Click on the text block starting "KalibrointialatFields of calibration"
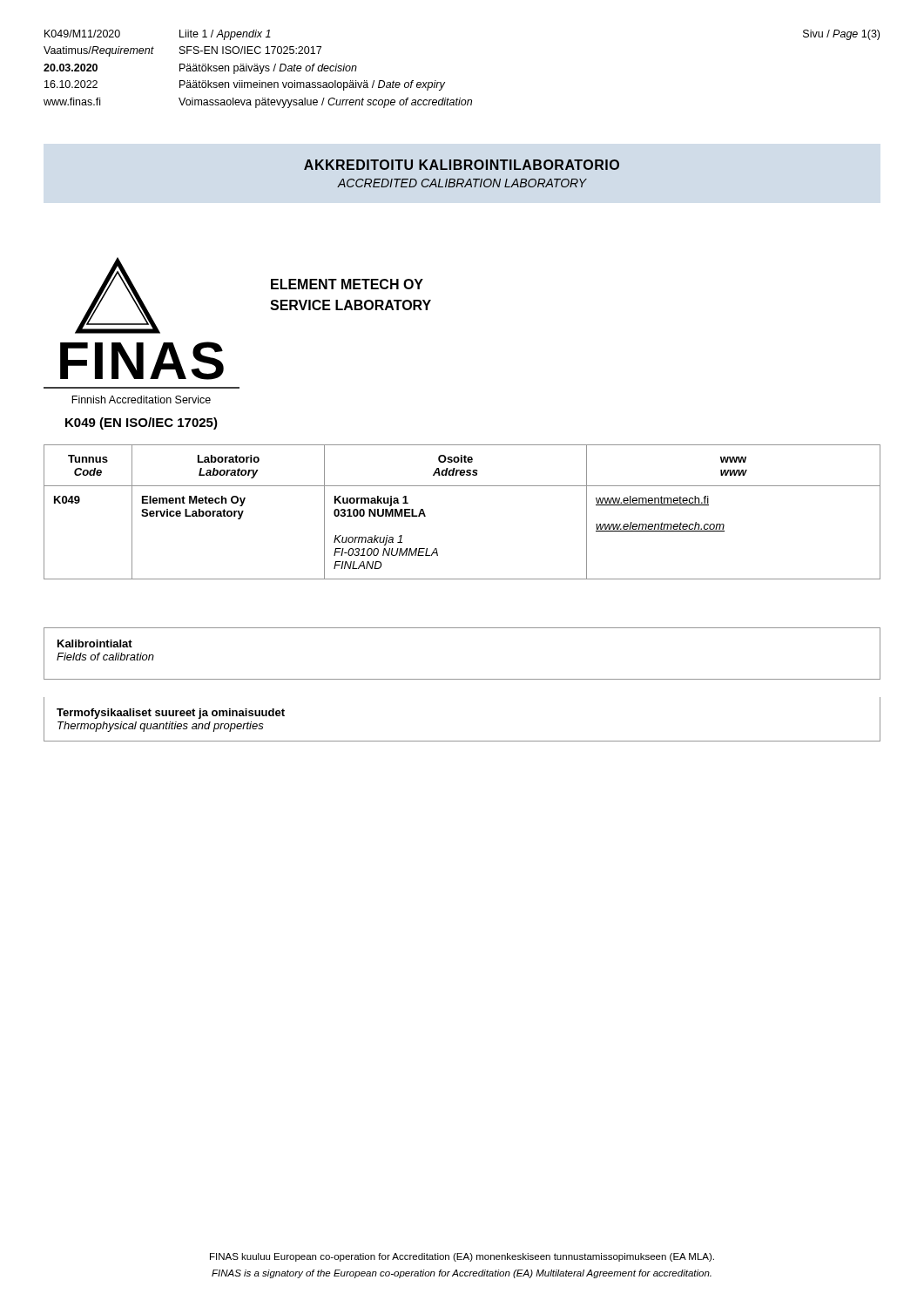Image resolution: width=924 pixels, height=1307 pixels. click(x=95, y=643)
